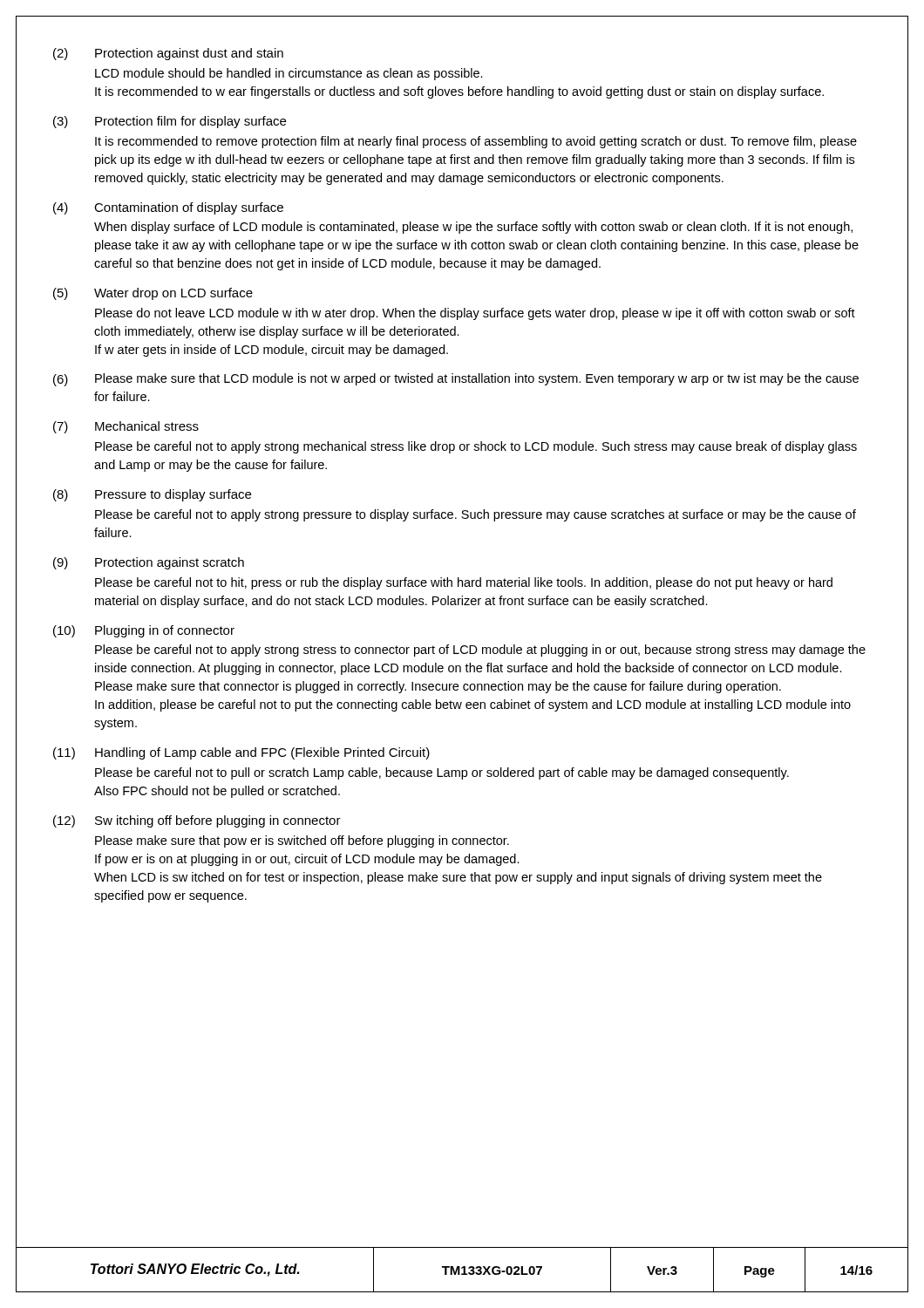Locate the block of text that opens with "(12) Sw itching off before plugging in"

click(x=462, y=858)
